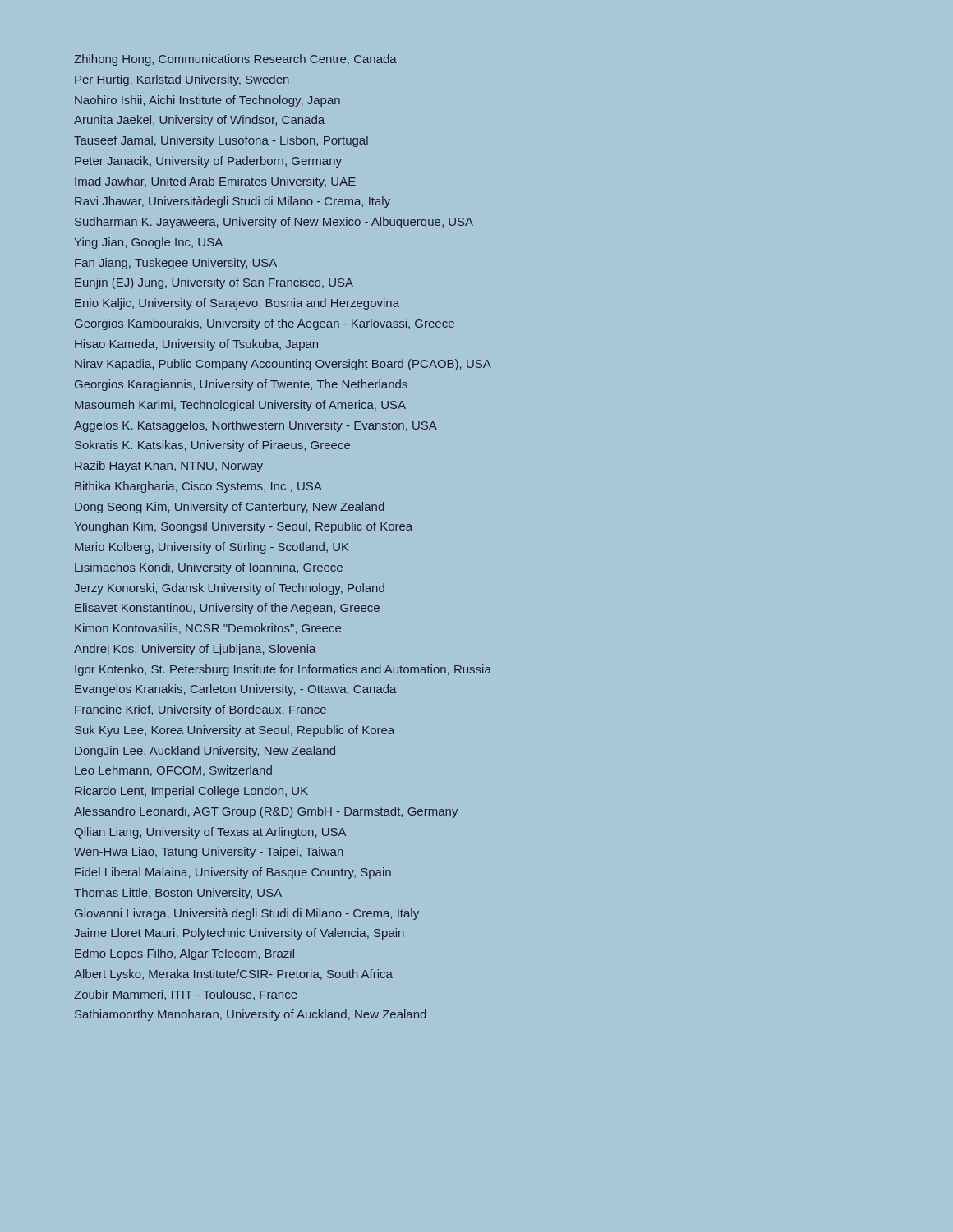Locate the list item containing "Jaime Lloret Mauri, Polytechnic University"
Screen dimensions: 1232x953
pos(239,933)
